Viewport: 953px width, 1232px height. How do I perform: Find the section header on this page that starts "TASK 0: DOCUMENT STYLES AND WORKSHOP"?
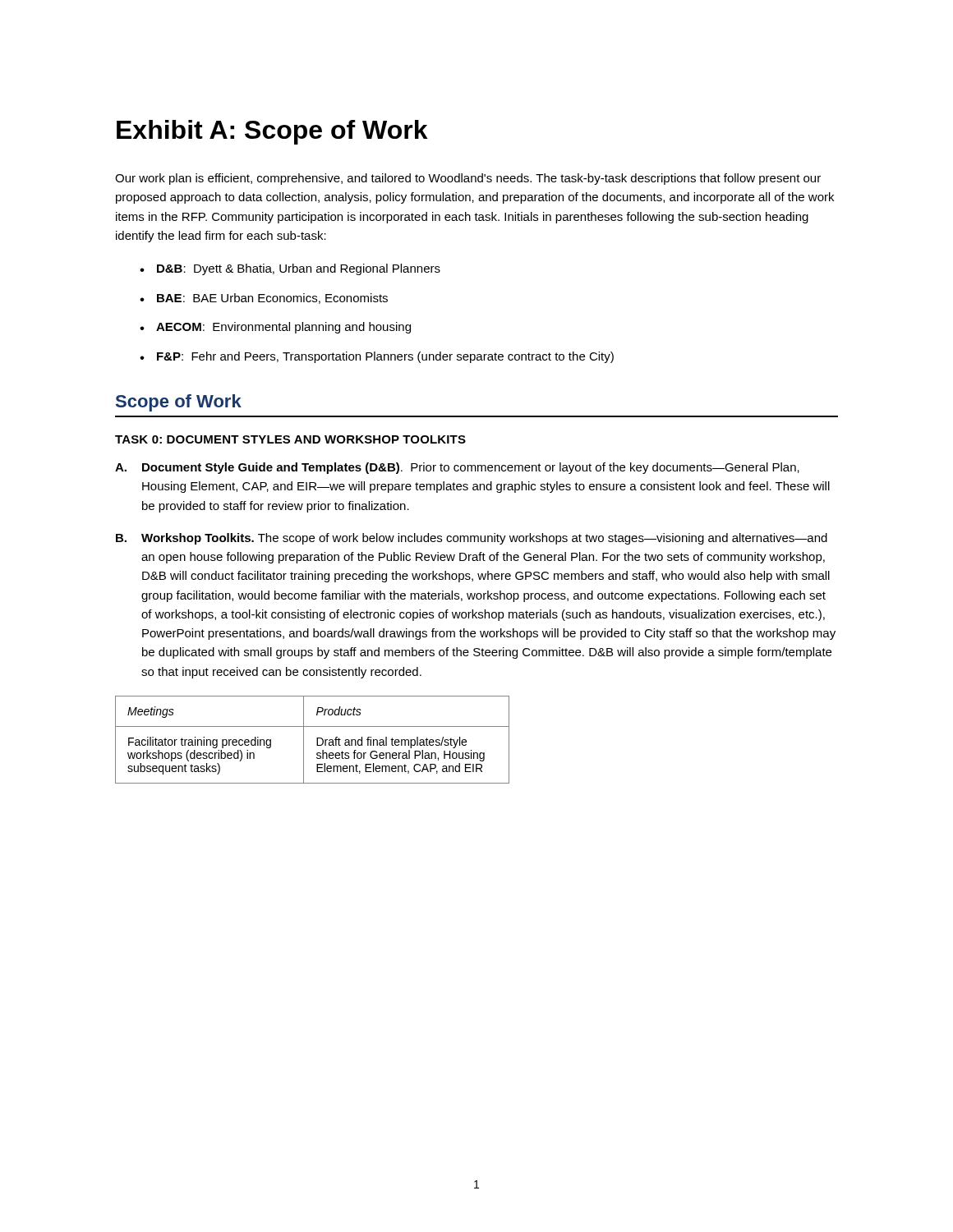coord(290,439)
